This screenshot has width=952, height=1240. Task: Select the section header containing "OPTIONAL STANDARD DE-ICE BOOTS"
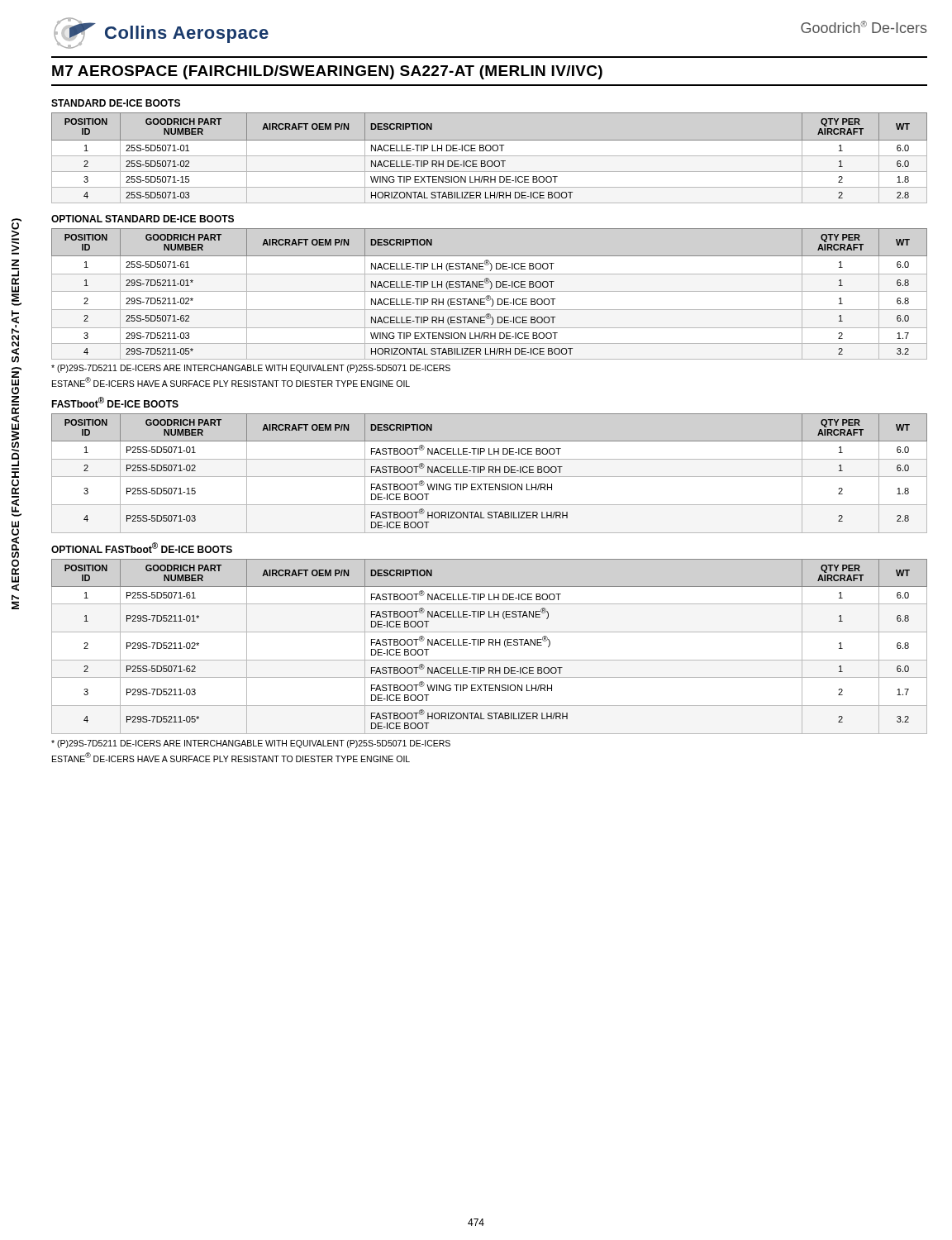tap(143, 219)
